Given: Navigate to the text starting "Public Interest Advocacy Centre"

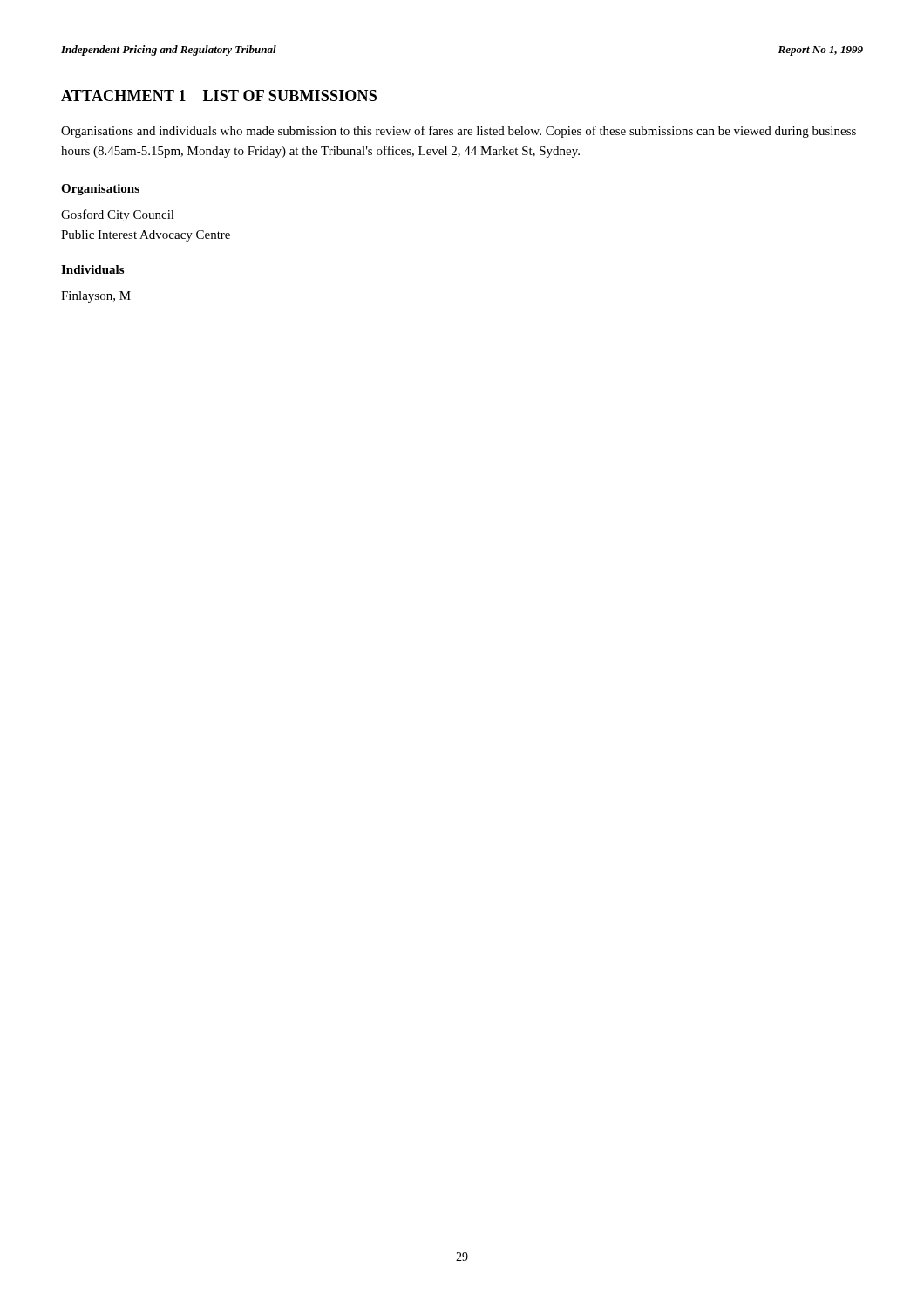Looking at the screenshot, I should click(x=146, y=234).
